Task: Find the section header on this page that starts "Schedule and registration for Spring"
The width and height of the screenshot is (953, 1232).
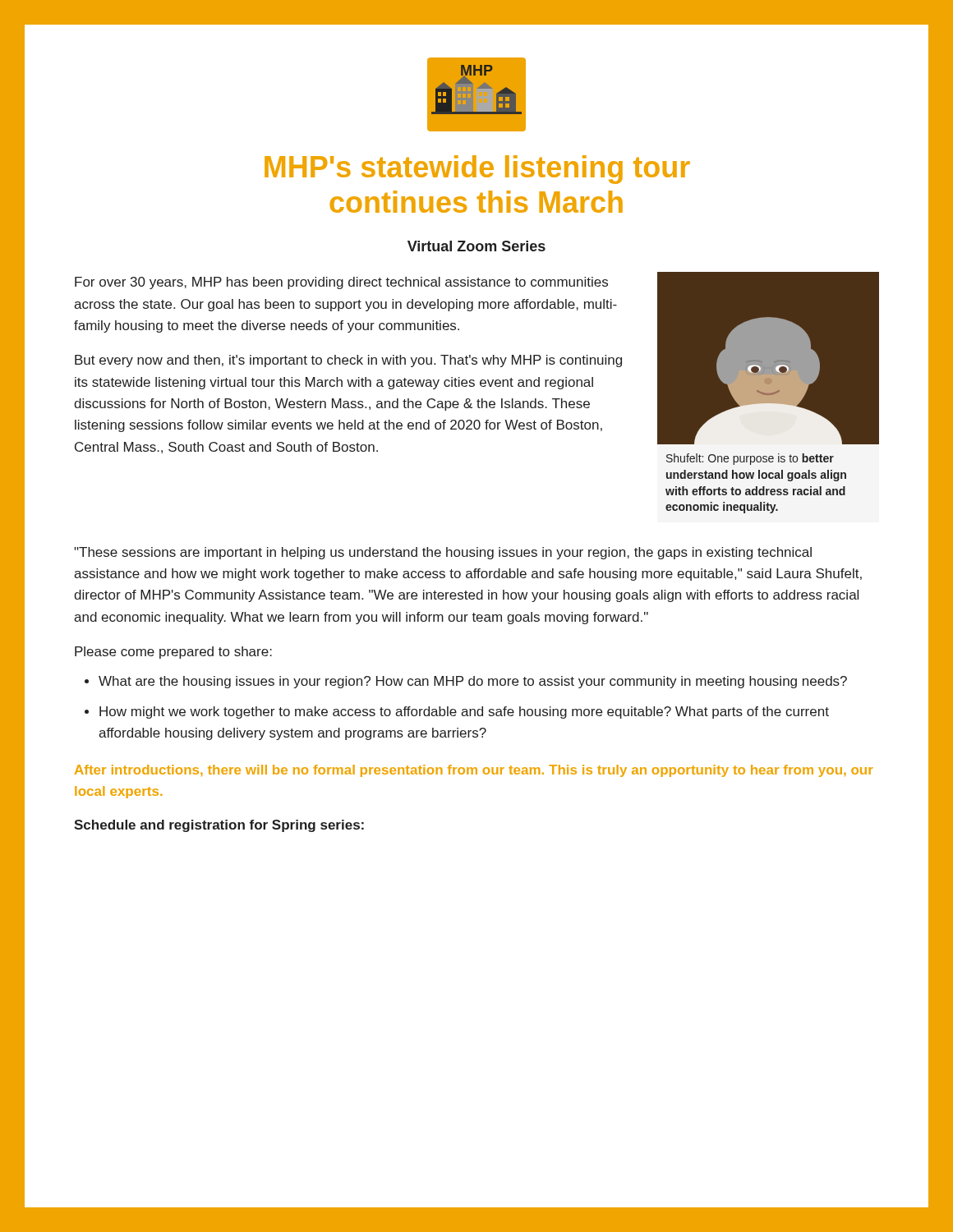Action: (219, 825)
